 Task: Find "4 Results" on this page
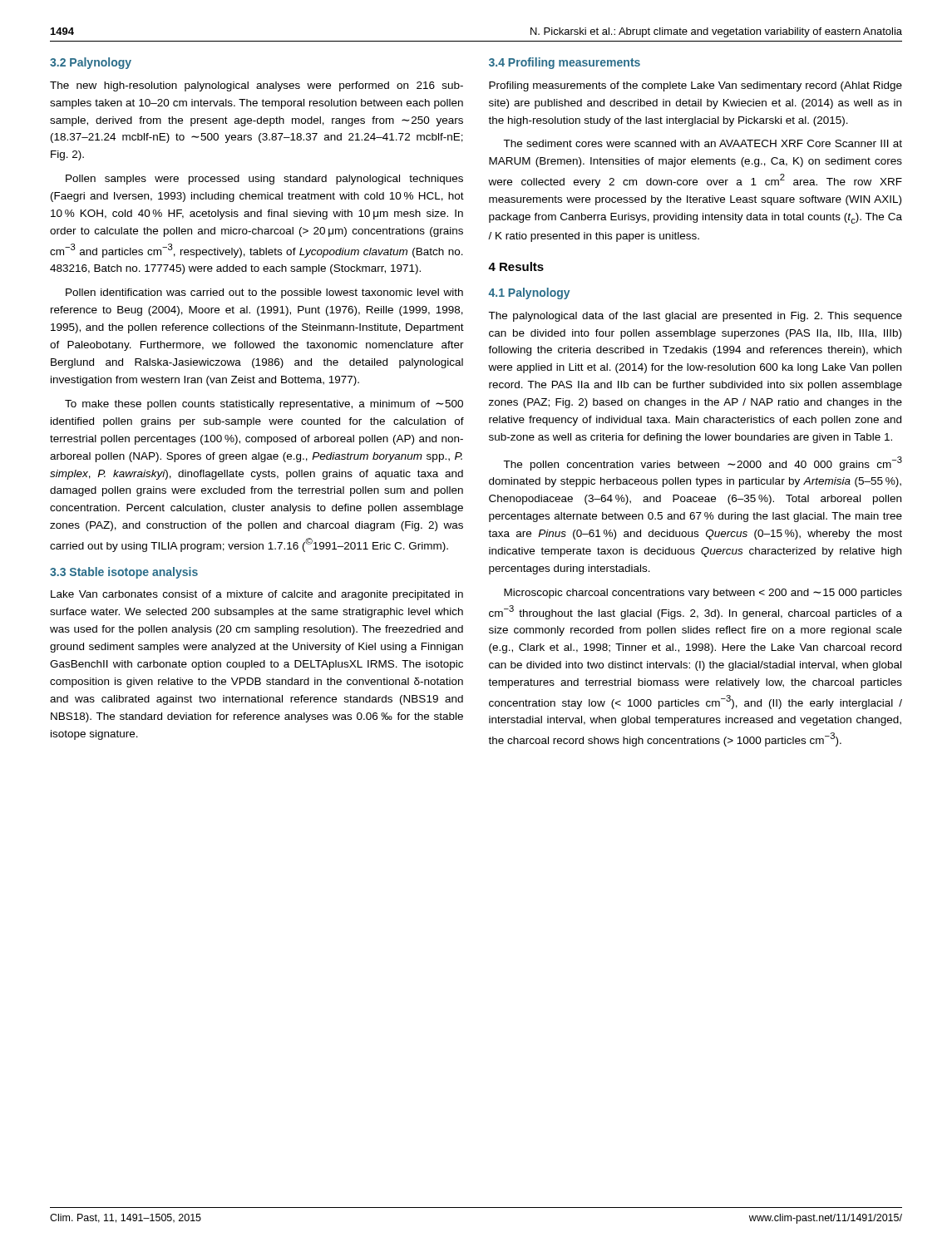coord(516,266)
